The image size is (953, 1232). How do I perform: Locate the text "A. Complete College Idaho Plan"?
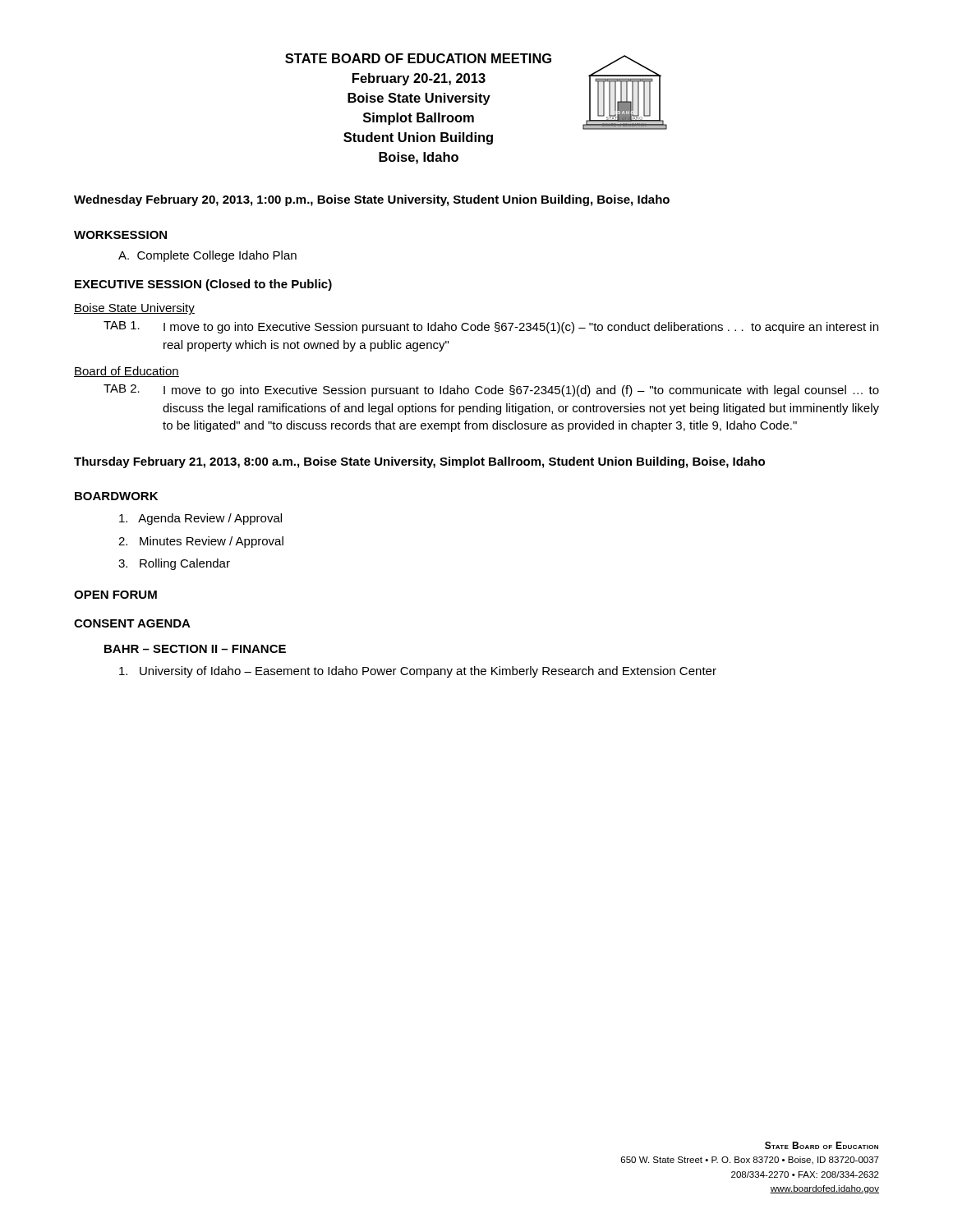pos(208,255)
